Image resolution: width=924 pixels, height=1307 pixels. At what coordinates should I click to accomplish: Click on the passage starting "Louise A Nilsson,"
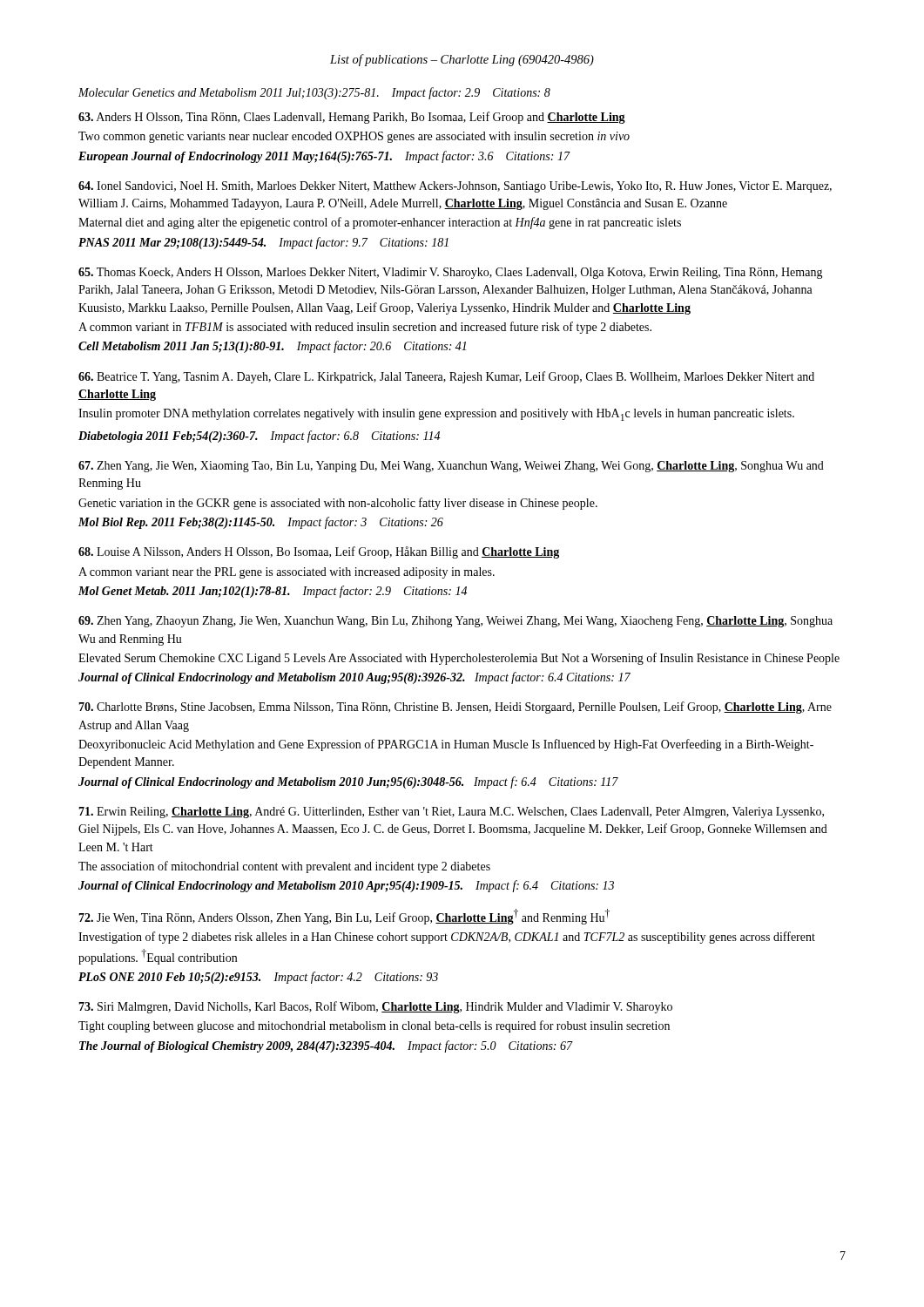coord(462,572)
